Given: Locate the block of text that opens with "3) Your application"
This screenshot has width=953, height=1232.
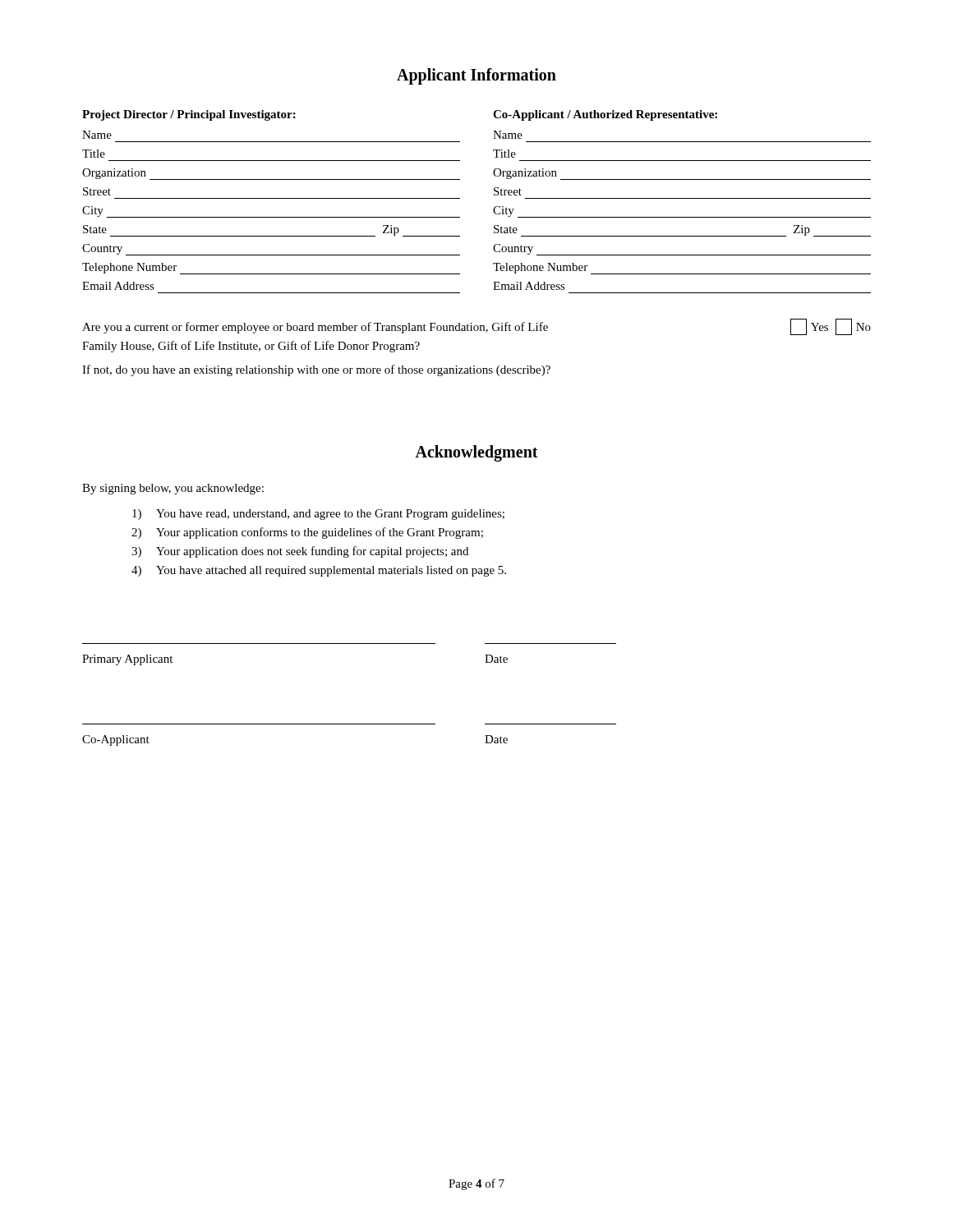Looking at the screenshot, I should tap(300, 552).
